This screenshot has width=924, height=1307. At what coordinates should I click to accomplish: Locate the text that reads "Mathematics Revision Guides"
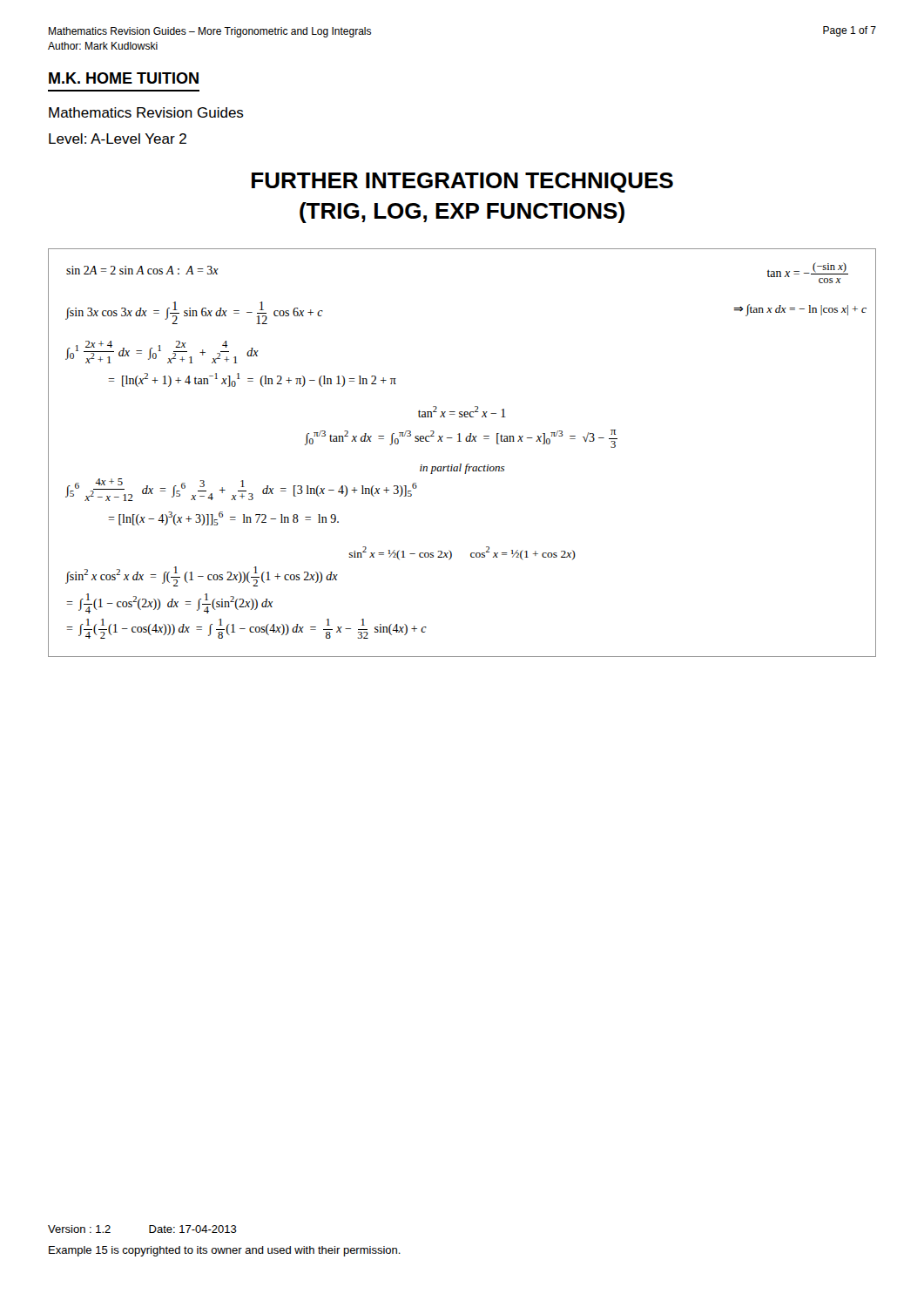pos(146,113)
